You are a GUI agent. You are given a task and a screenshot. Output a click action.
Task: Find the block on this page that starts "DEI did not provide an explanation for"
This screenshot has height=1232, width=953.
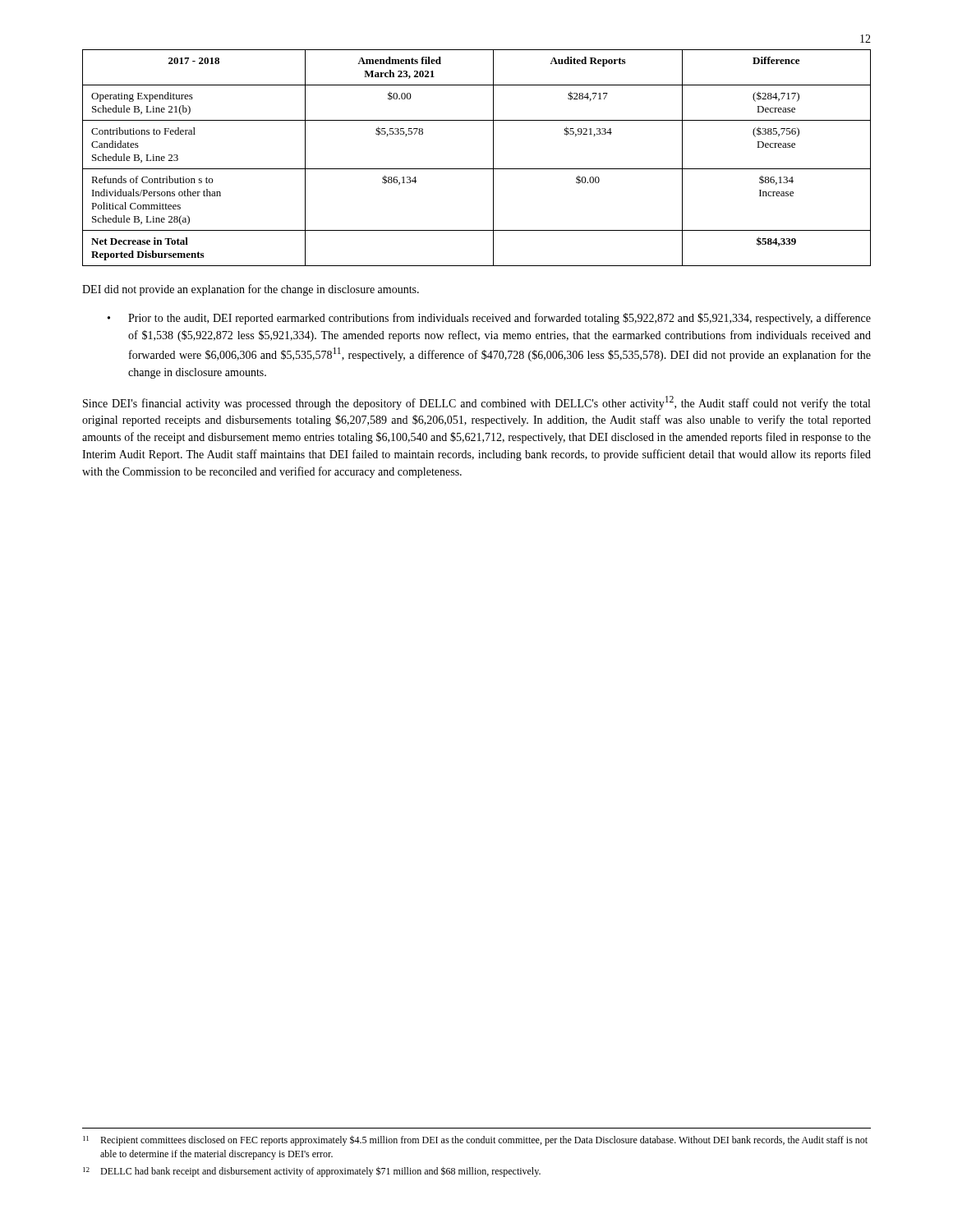tap(251, 290)
